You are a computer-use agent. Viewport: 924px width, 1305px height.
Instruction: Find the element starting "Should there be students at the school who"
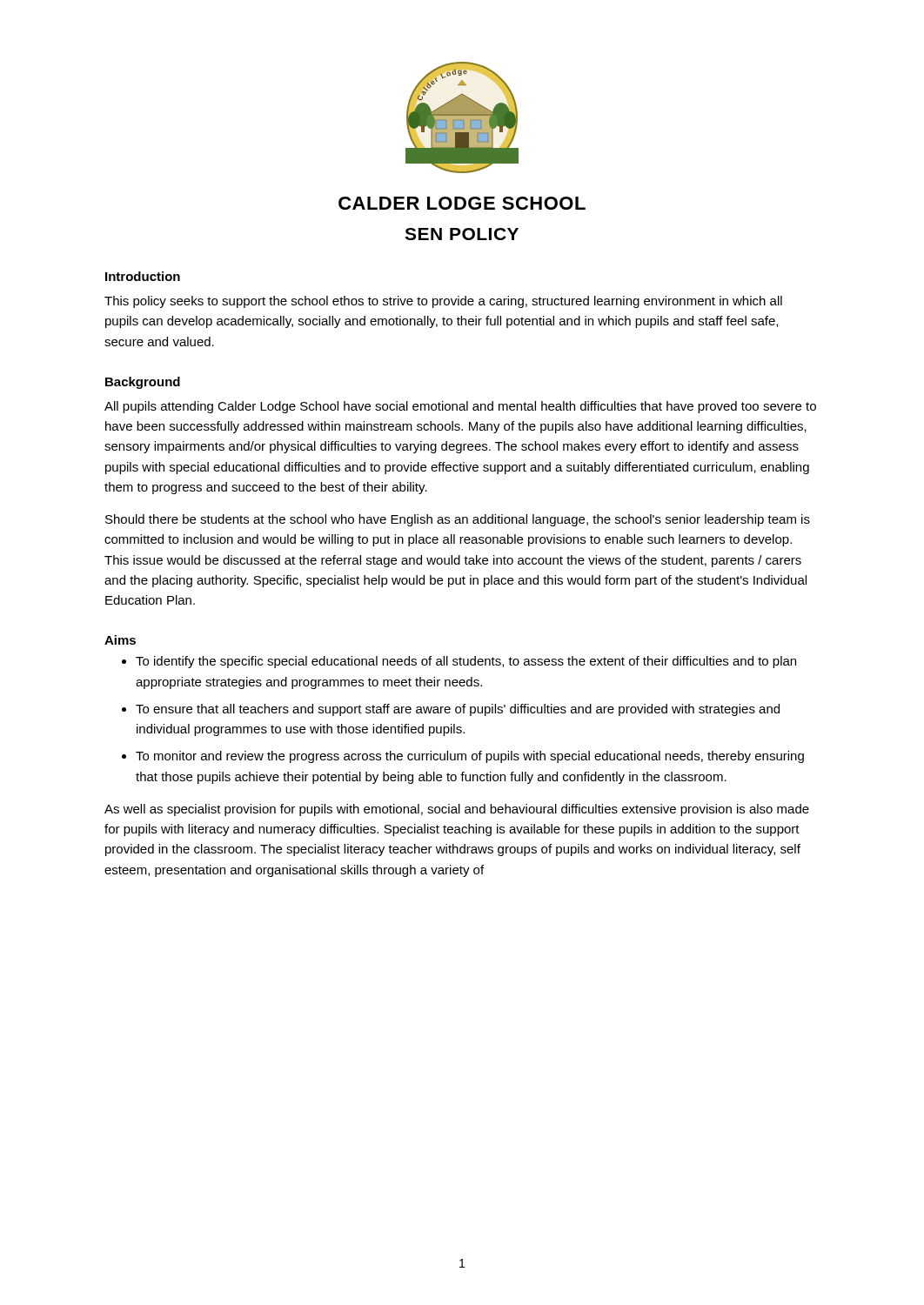tap(457, 559)
